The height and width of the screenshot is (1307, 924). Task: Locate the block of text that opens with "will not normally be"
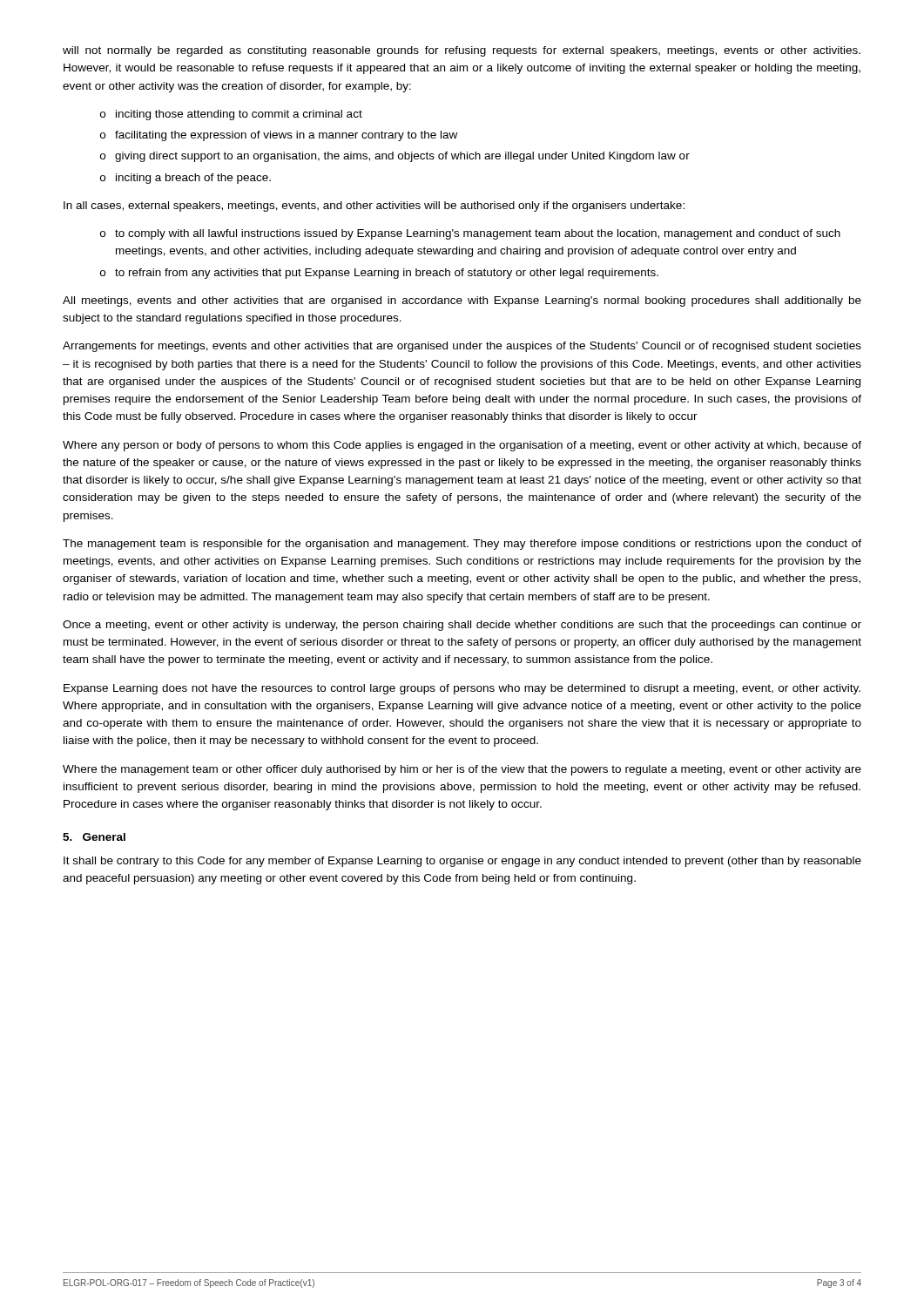[462, 68]
